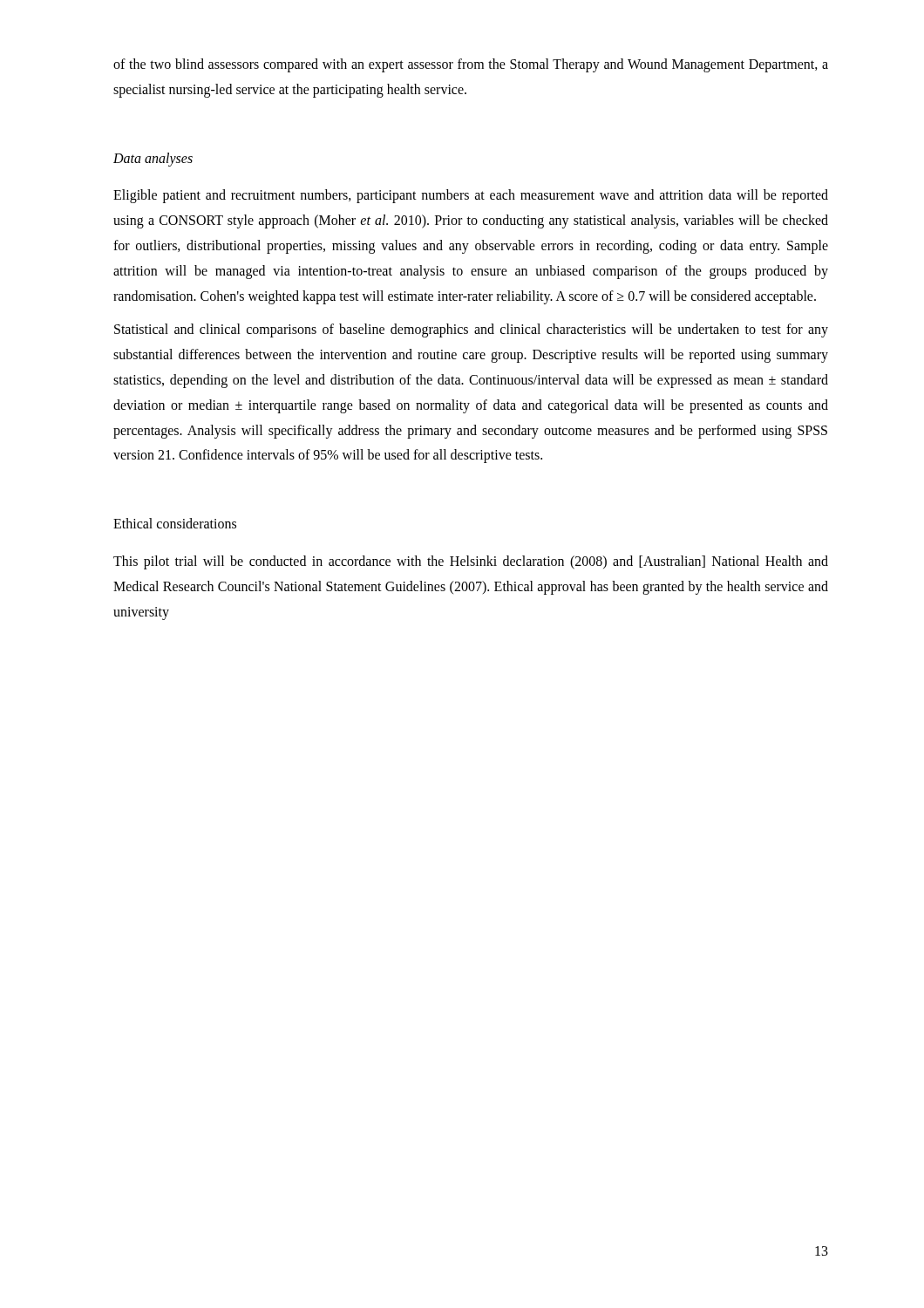Select the element starting "Data analyses"

[153, 158]
